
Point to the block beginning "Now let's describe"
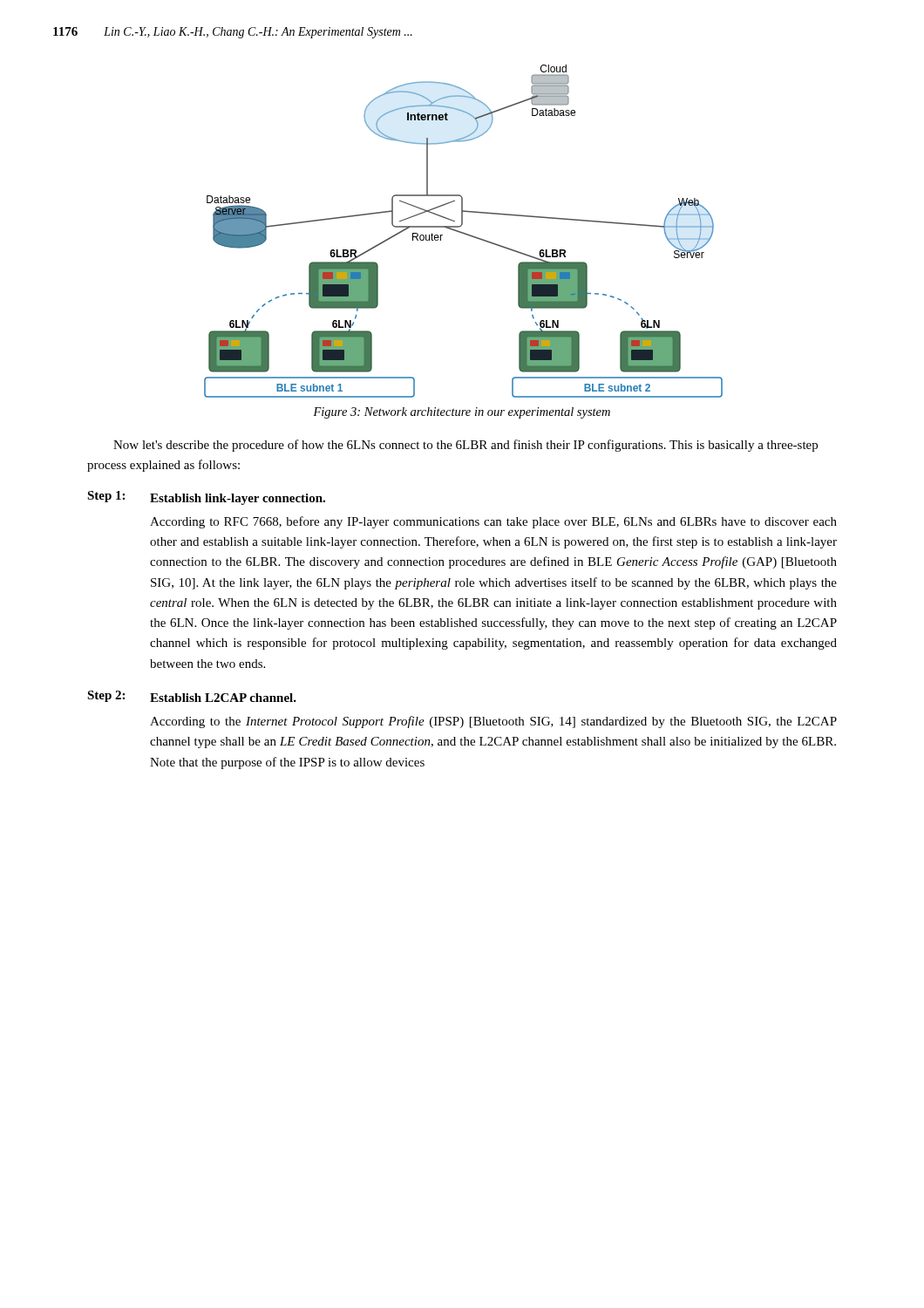pos(453,455)
